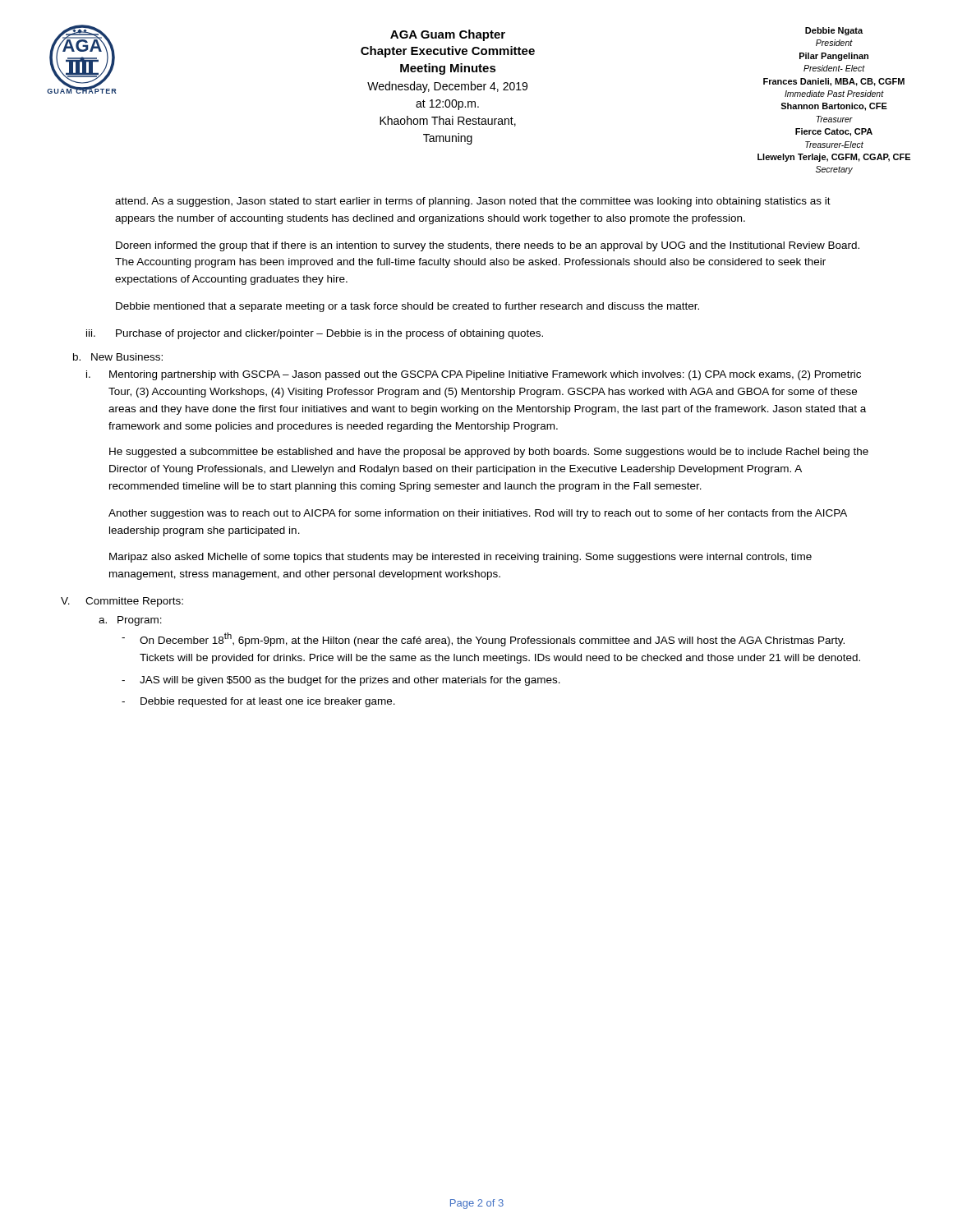
Task: Locate the list item that reads "- JAS will"
Action: pos(341,680)
